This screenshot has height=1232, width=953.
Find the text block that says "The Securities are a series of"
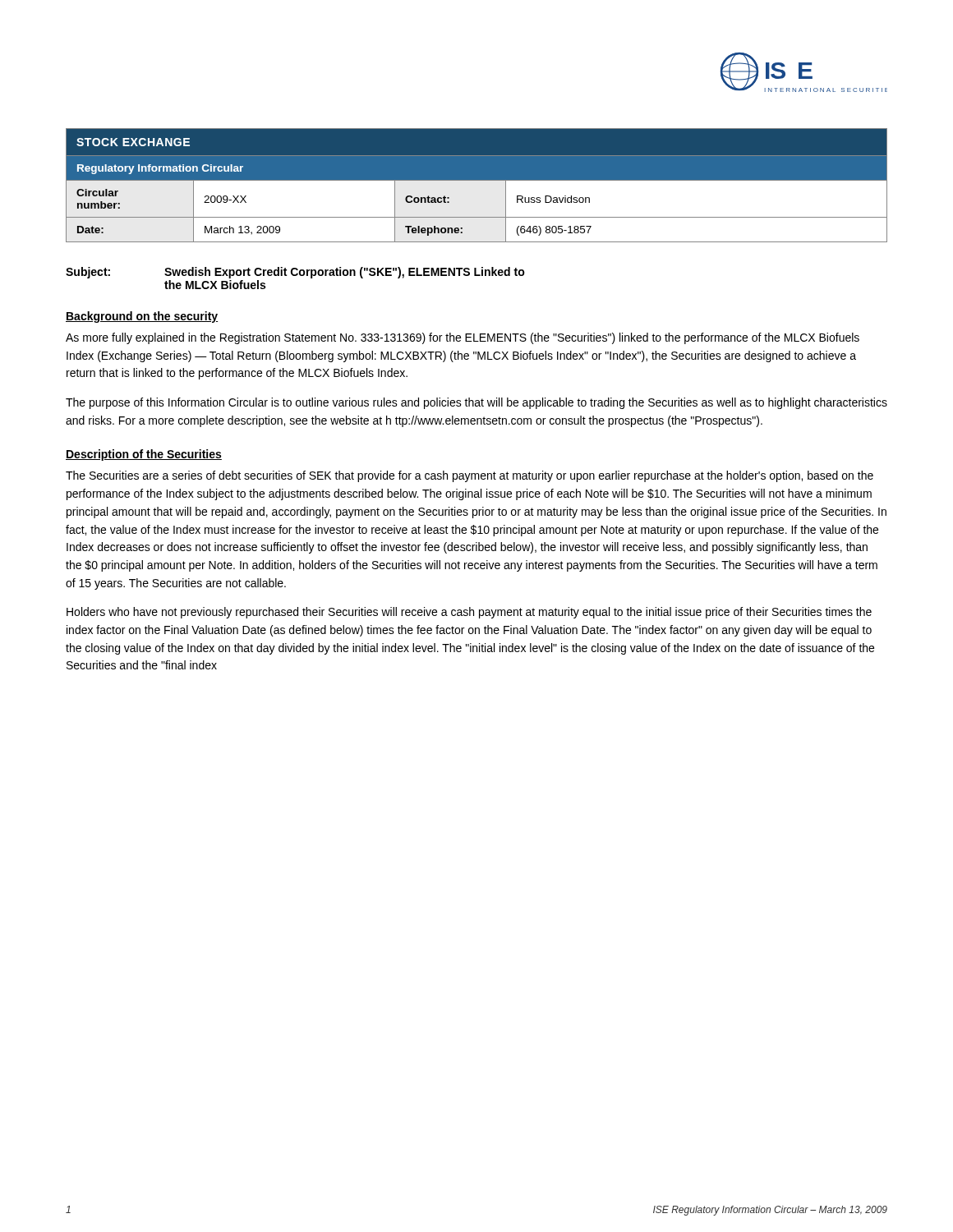[476, 529]
